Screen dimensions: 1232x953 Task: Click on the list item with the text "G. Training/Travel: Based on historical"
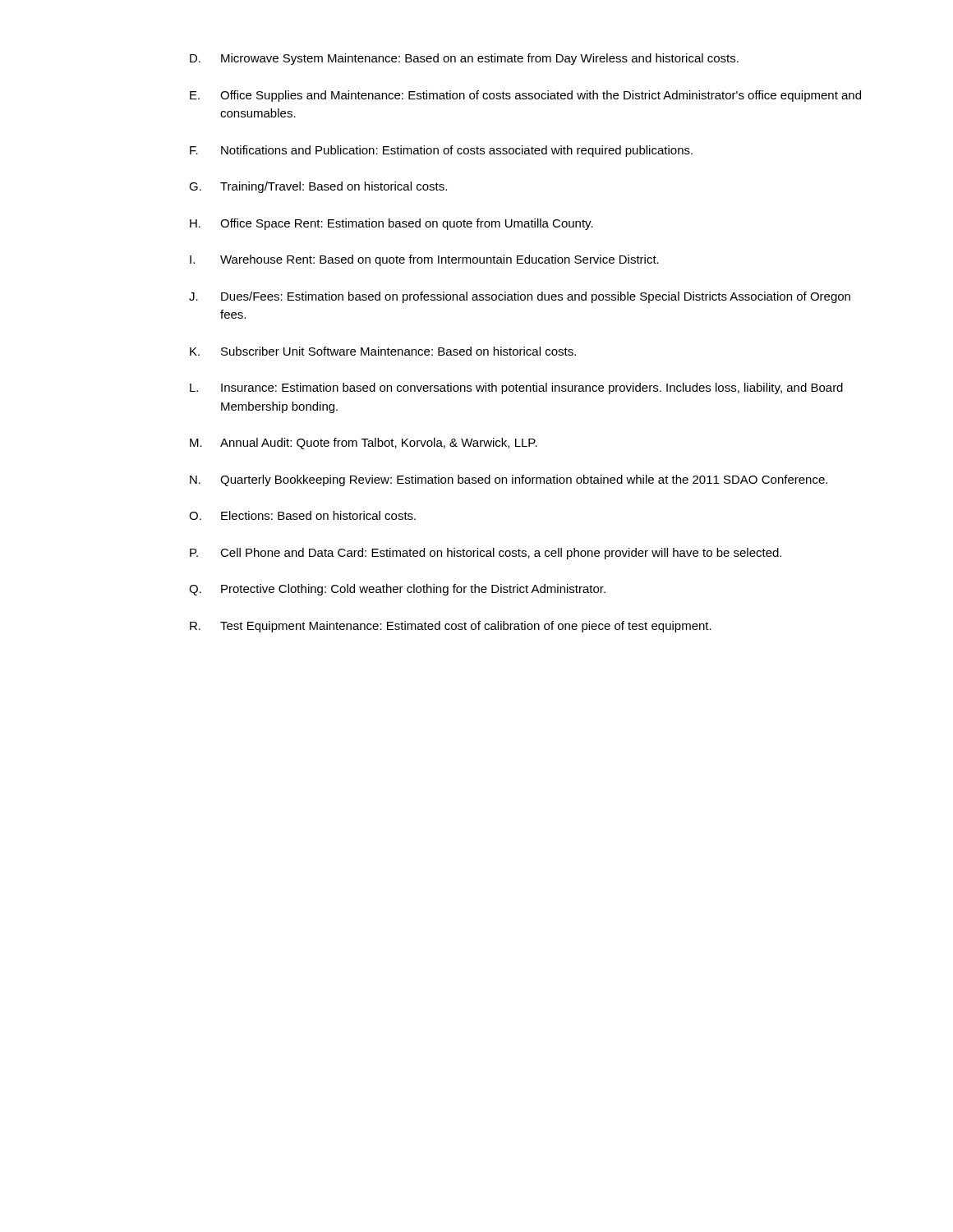click(318, 187)
